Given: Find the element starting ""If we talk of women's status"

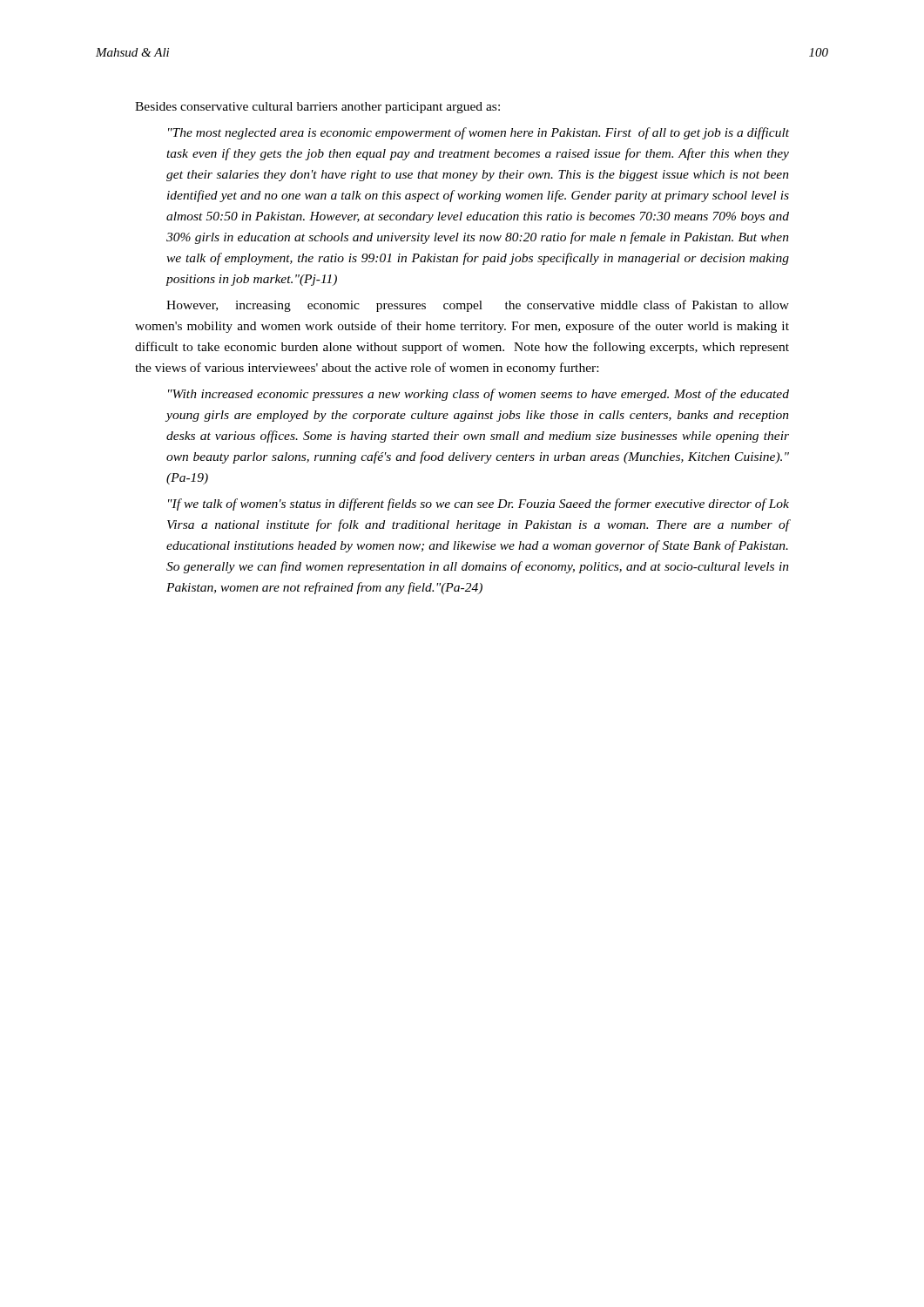Looking at the screenshot, I should [x=478, y=546].
